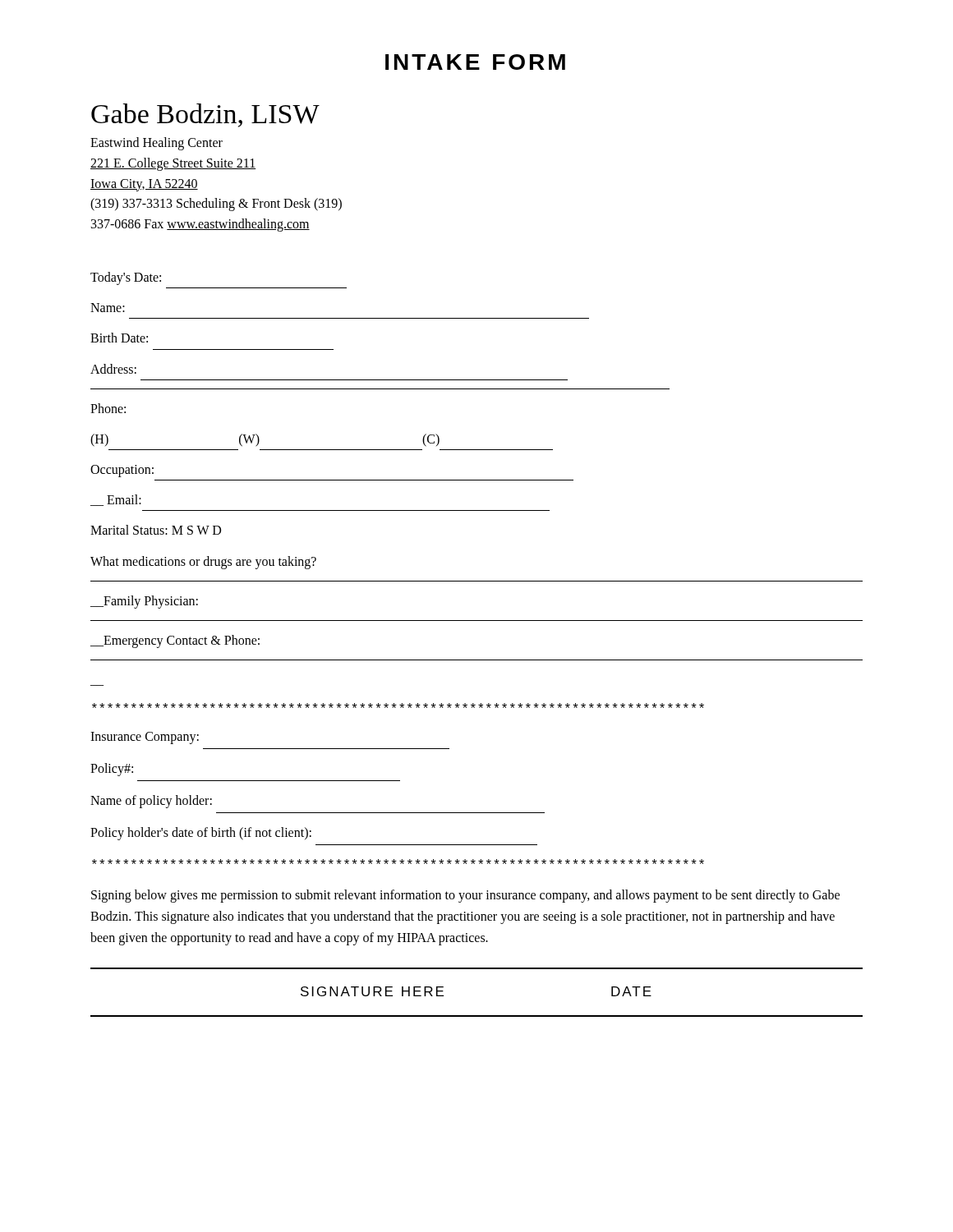
Task: Click the passage that begins "Eastwind Healing Center 221 E. College Street"
Action: (x=157, y=144)
